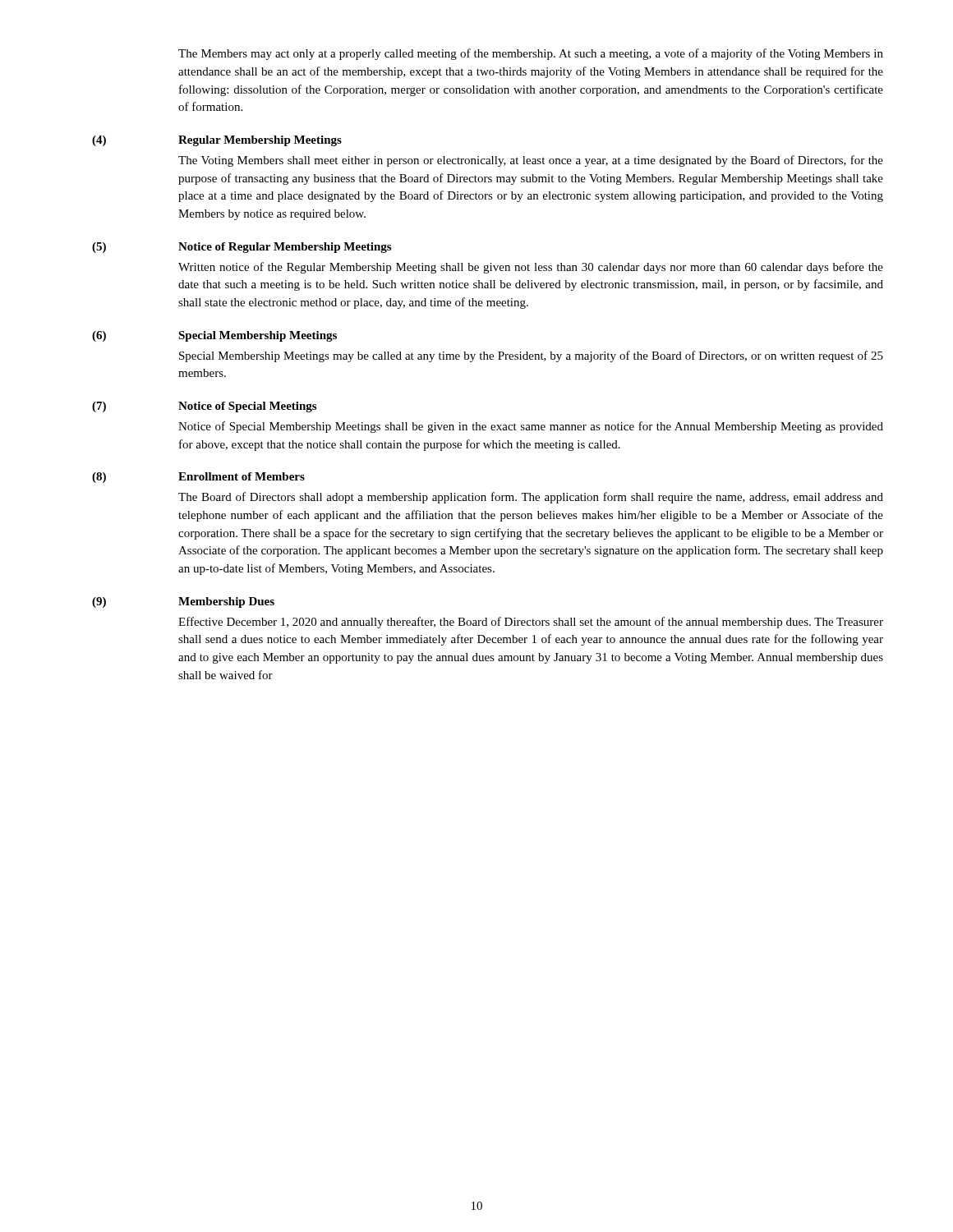Click on the section header that reads "(9) Membership Dues Effective December"
The width and height of the screenshot is (953, 1232).
488,639
